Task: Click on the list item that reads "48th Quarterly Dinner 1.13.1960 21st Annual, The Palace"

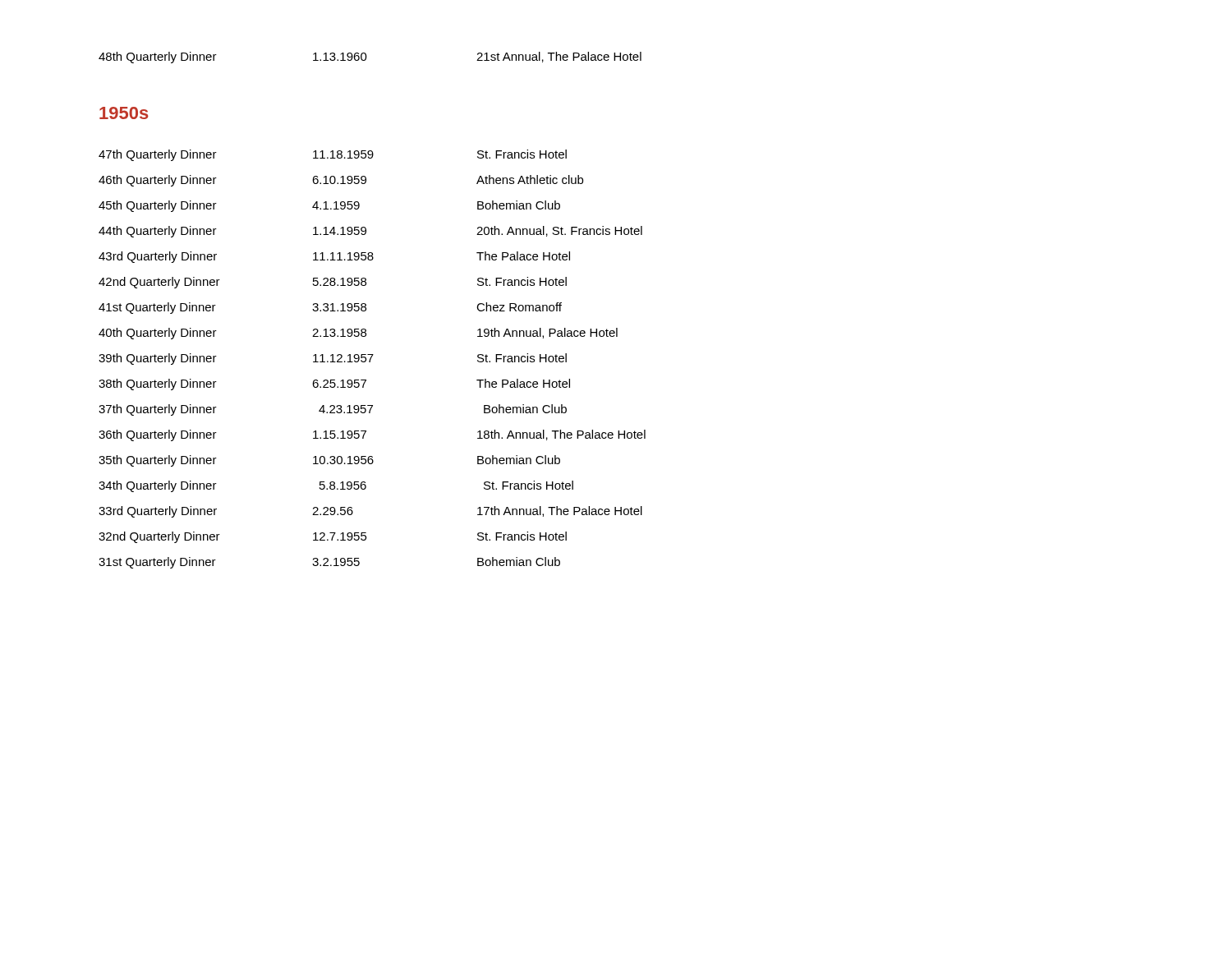Action: point(616,56)
